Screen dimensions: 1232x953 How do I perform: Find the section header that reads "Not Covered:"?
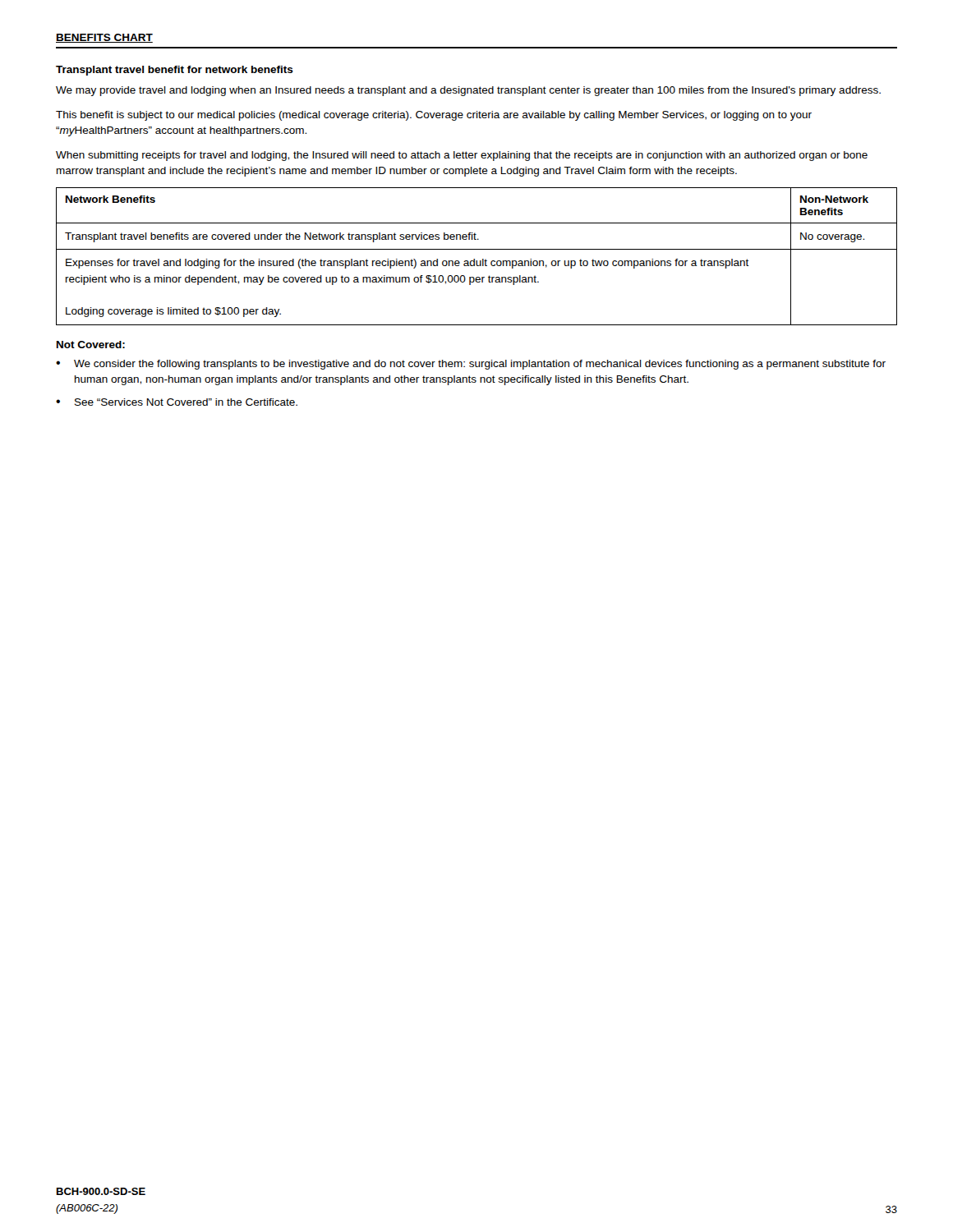[x=91, y=344]
